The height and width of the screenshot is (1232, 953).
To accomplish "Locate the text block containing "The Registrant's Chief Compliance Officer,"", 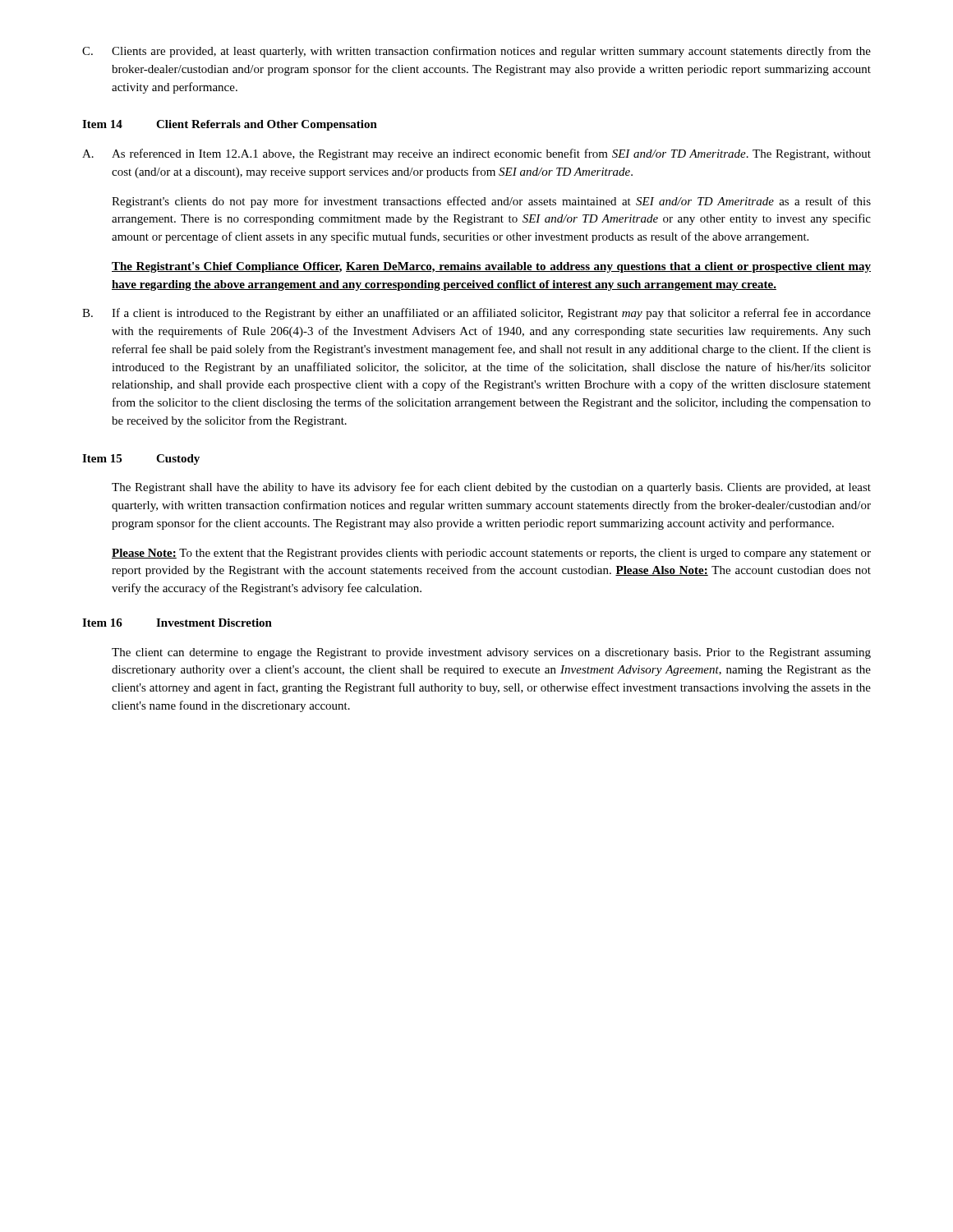I will coord(491,275).
